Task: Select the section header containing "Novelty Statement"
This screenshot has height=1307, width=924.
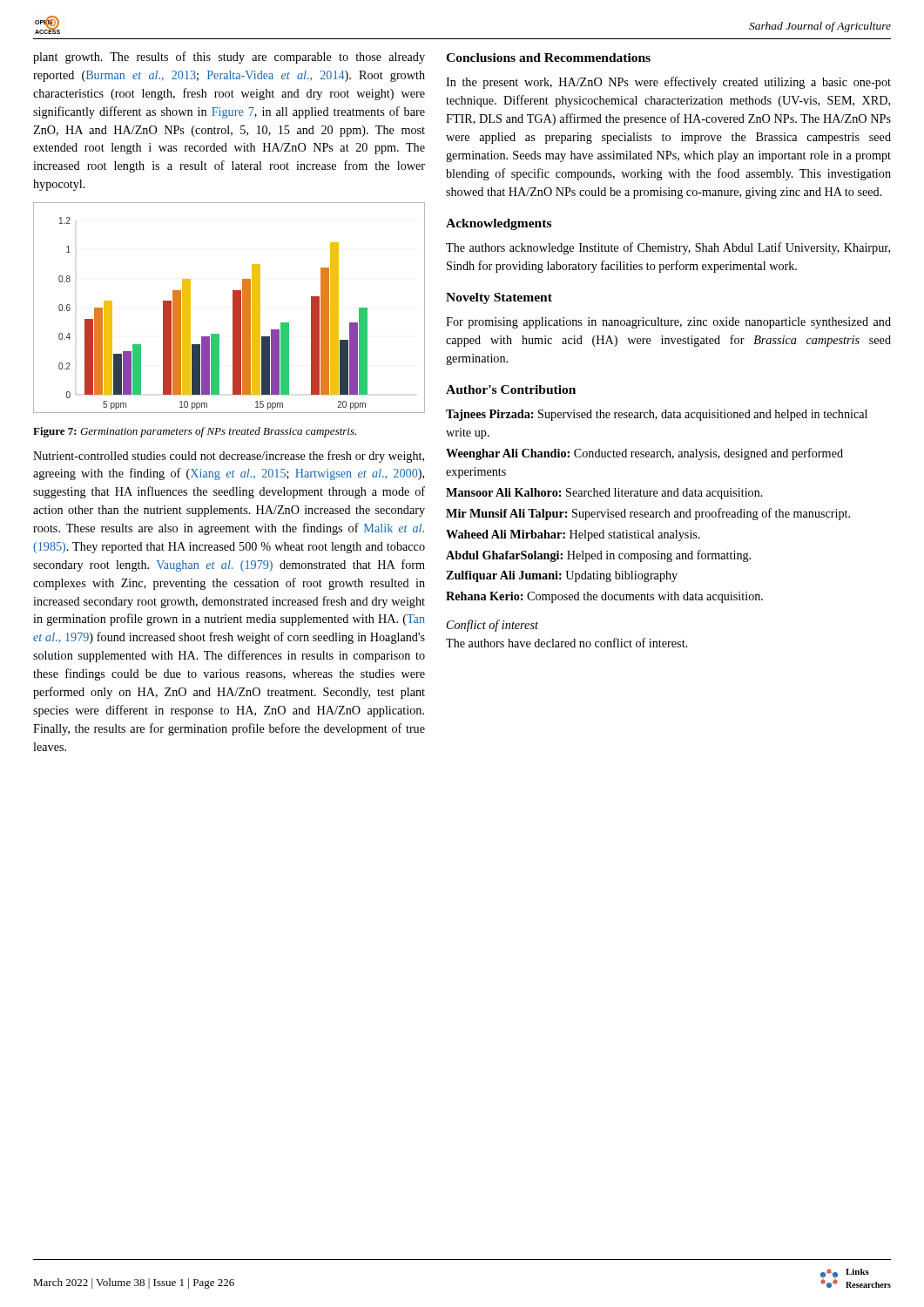Action: coord(499,296)
